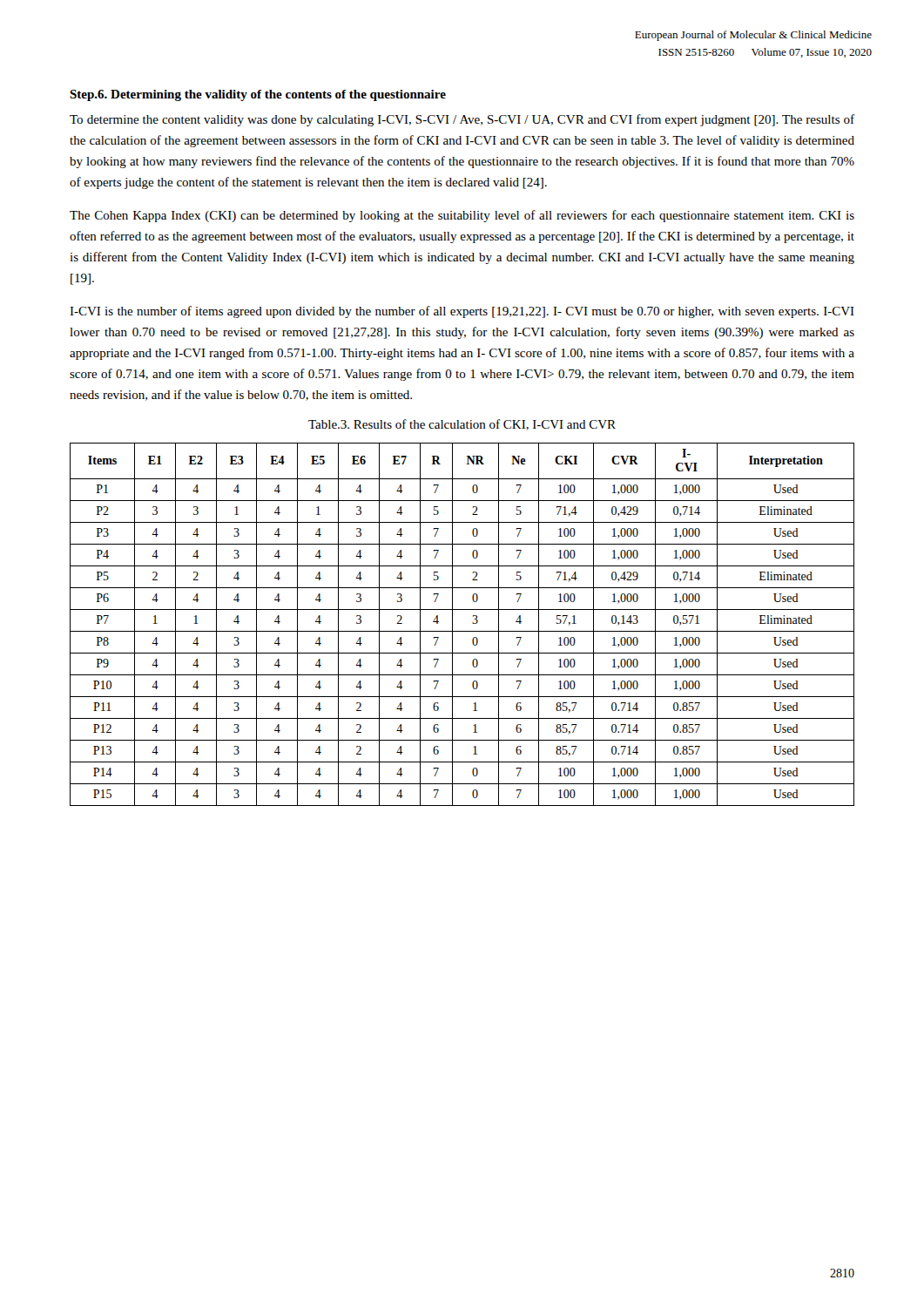Select the table that reads "I- CVI"

click(x=462, y=624)
